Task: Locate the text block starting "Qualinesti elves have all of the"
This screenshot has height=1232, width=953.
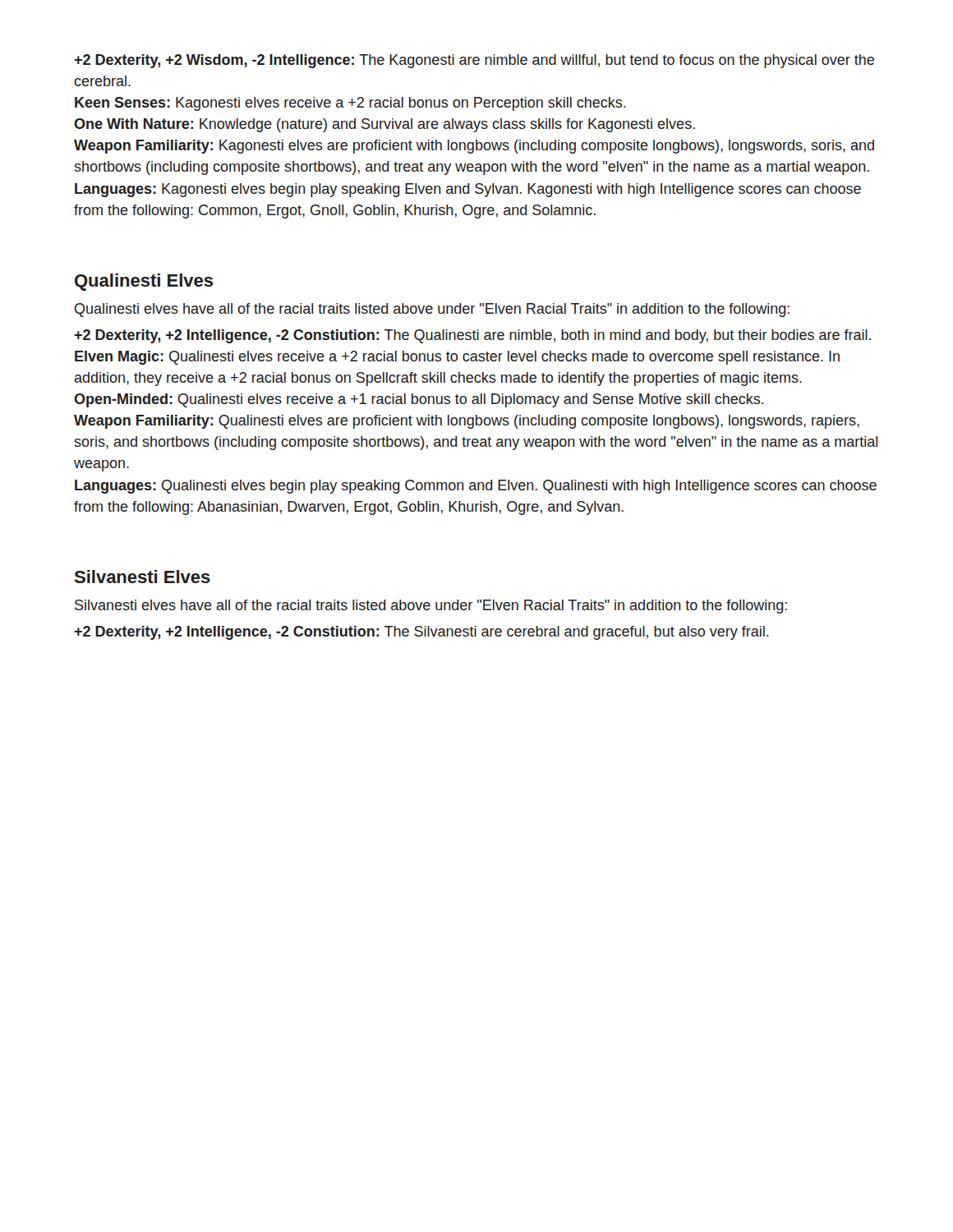Action: point(432,309)
